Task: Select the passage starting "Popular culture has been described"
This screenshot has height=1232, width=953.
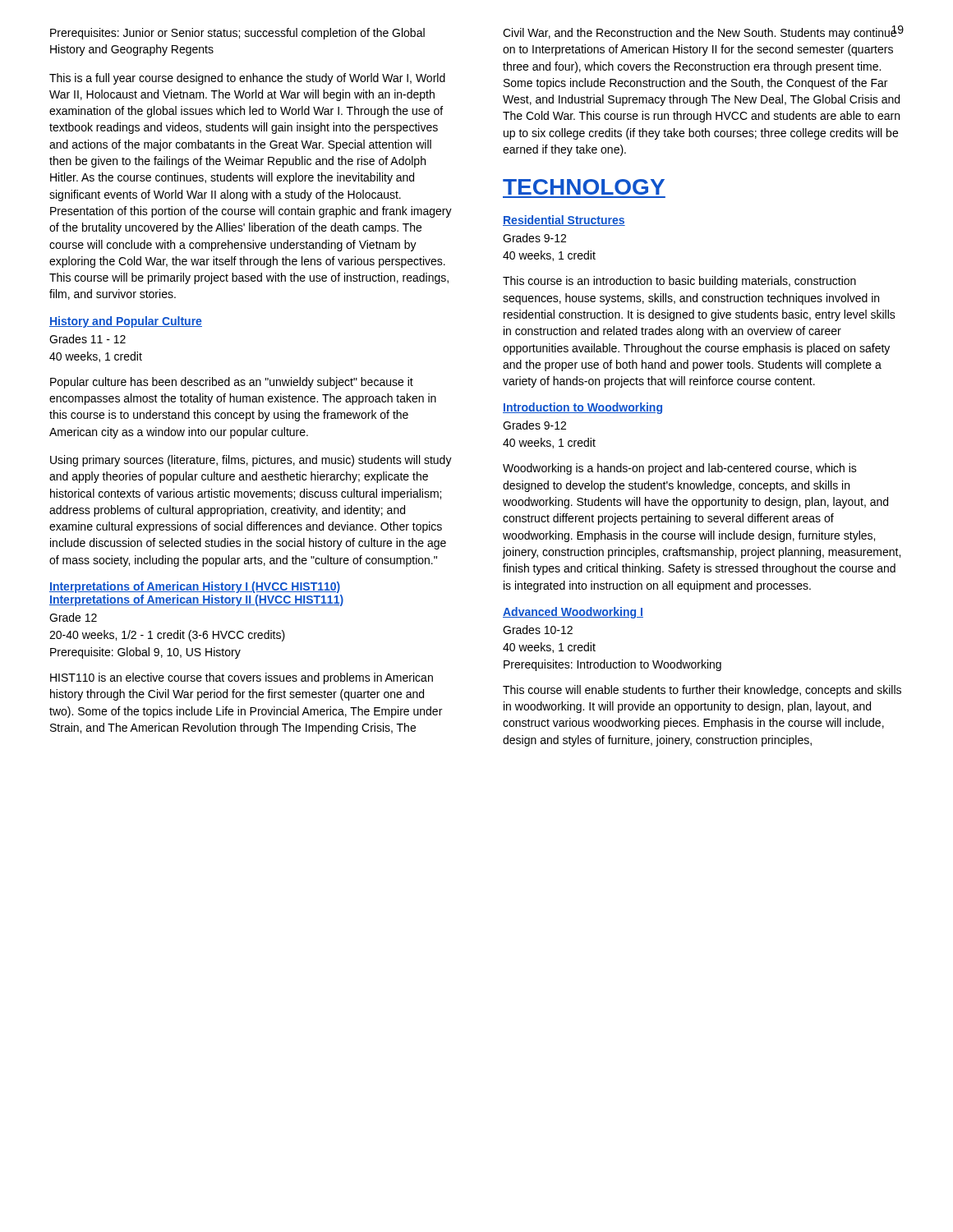Action: point(251,407)
